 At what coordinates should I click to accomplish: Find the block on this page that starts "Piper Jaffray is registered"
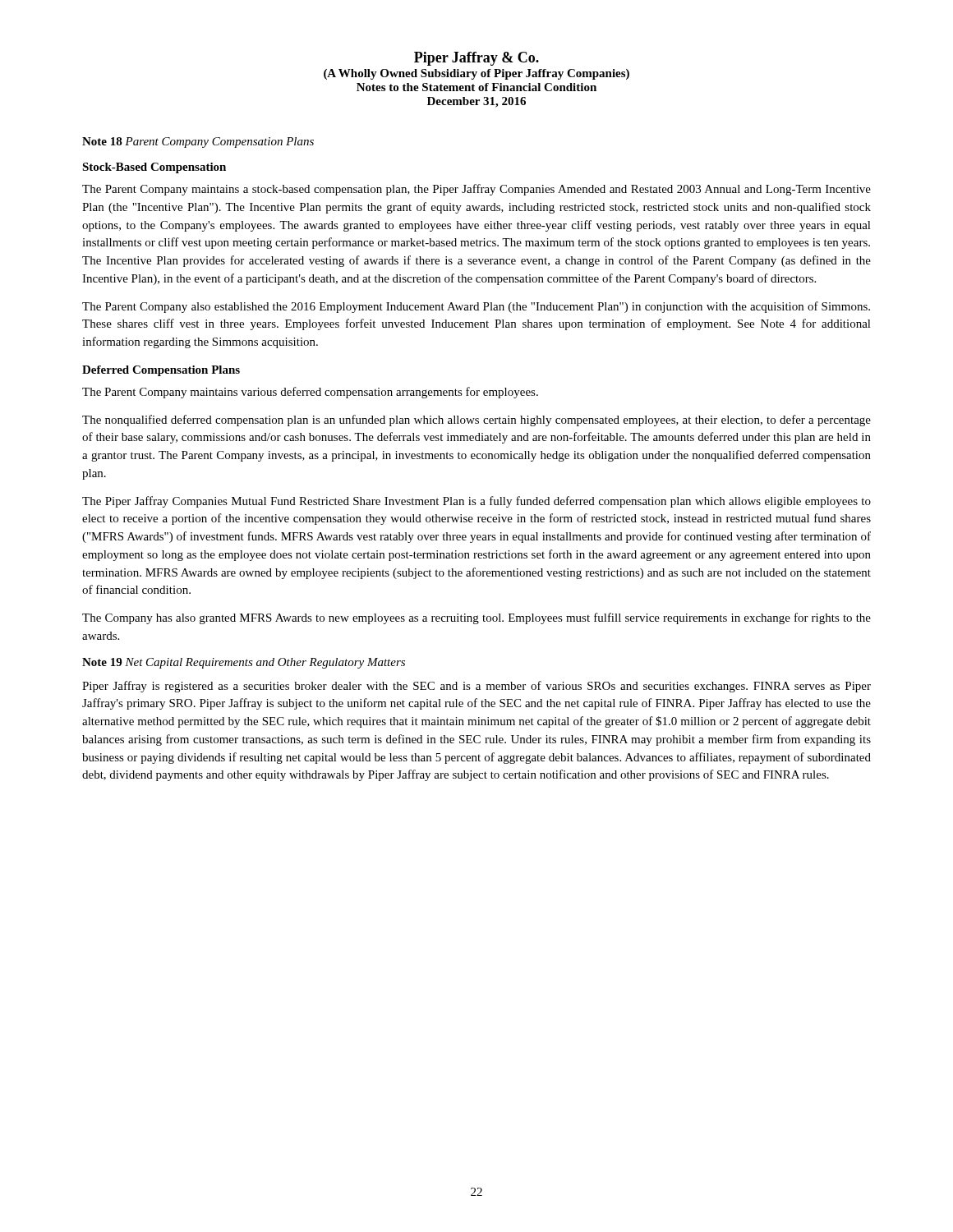point(476,730)
